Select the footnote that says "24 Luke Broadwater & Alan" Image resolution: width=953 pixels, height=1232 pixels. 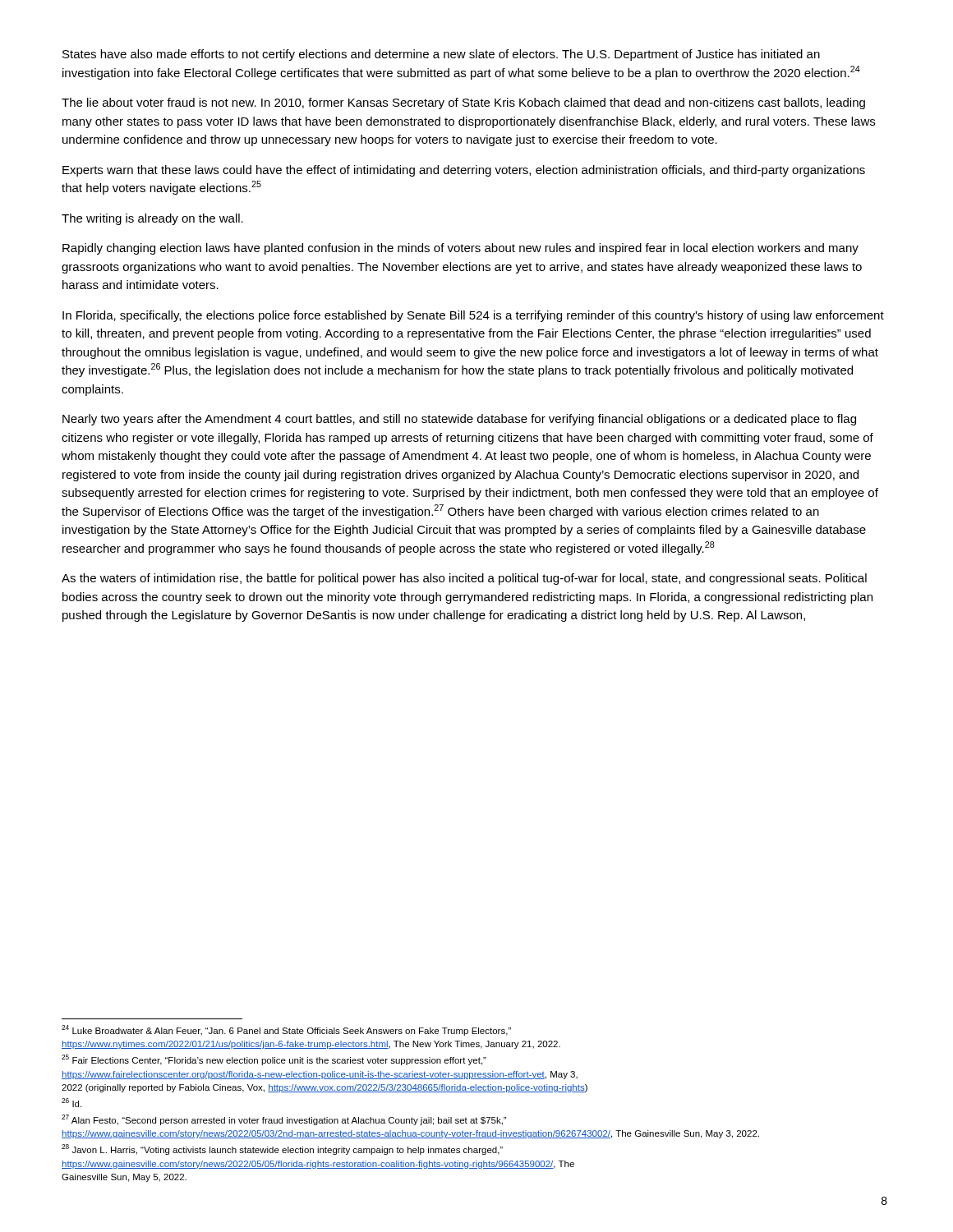point(311,1037)
